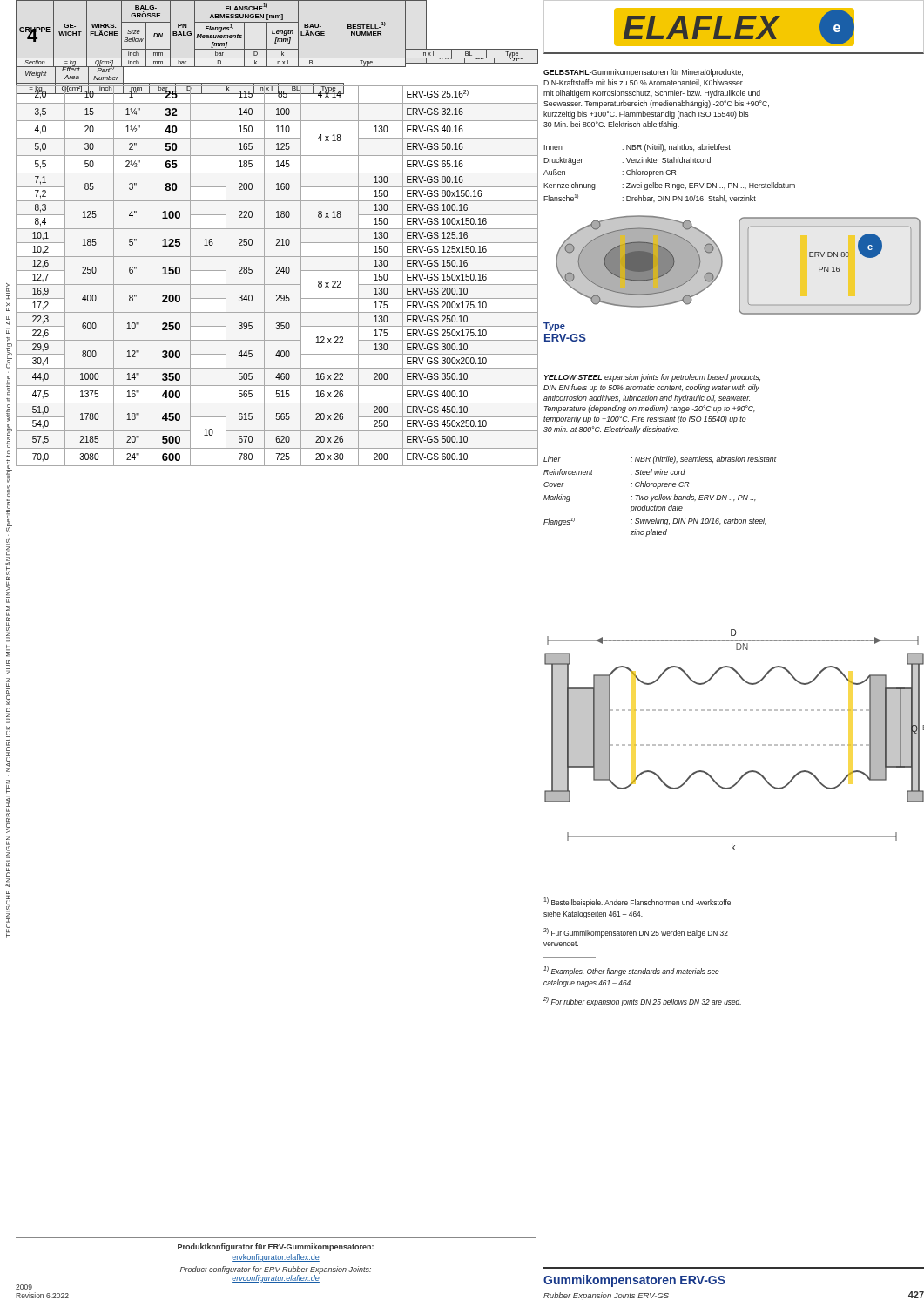This screenshot has width=924, height=1307.
Task: Locate the logo
Action: point(734,27)
